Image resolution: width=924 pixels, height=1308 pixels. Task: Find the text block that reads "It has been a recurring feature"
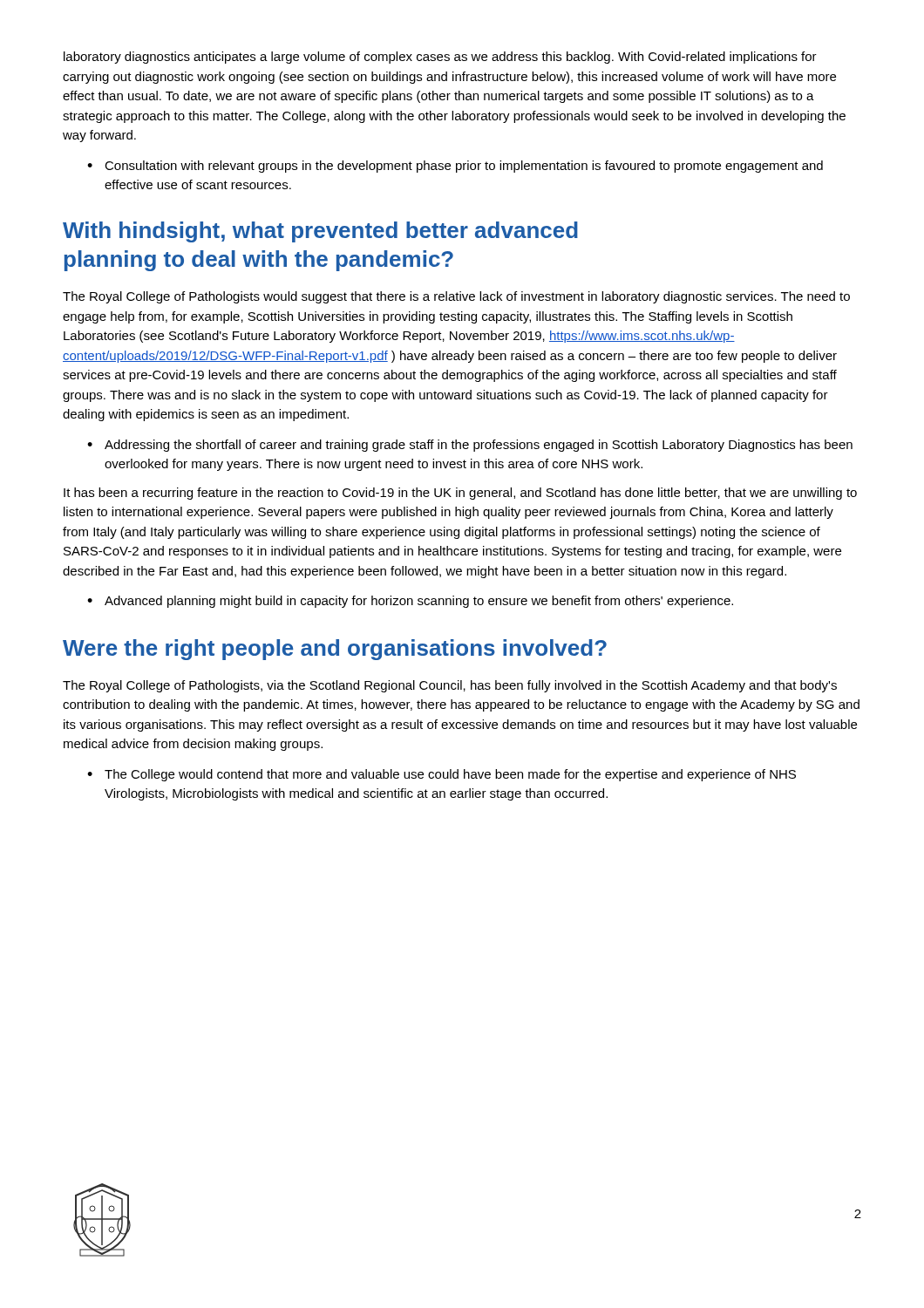pos(460,531)
